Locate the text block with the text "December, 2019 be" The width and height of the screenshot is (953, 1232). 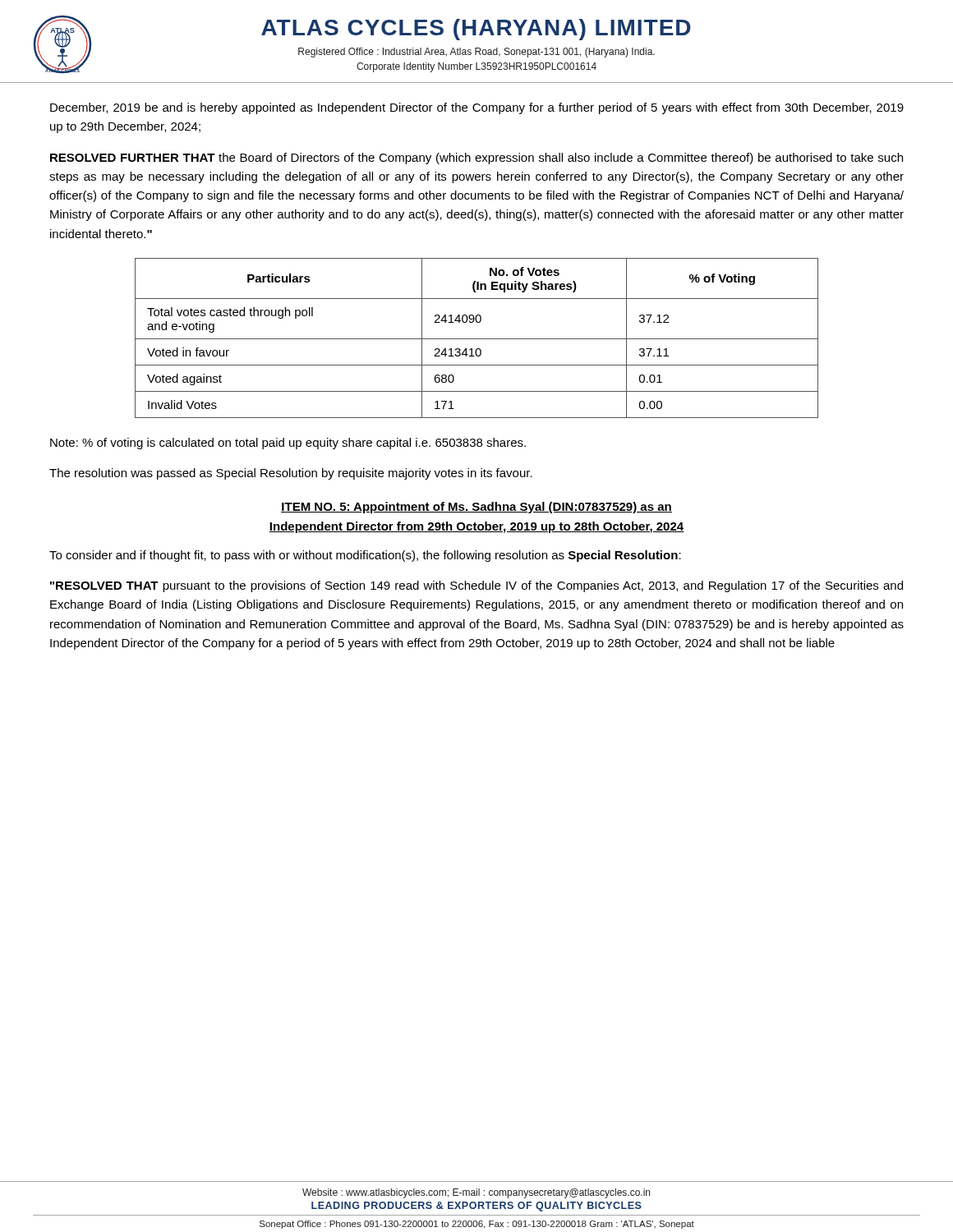(476, 117)
